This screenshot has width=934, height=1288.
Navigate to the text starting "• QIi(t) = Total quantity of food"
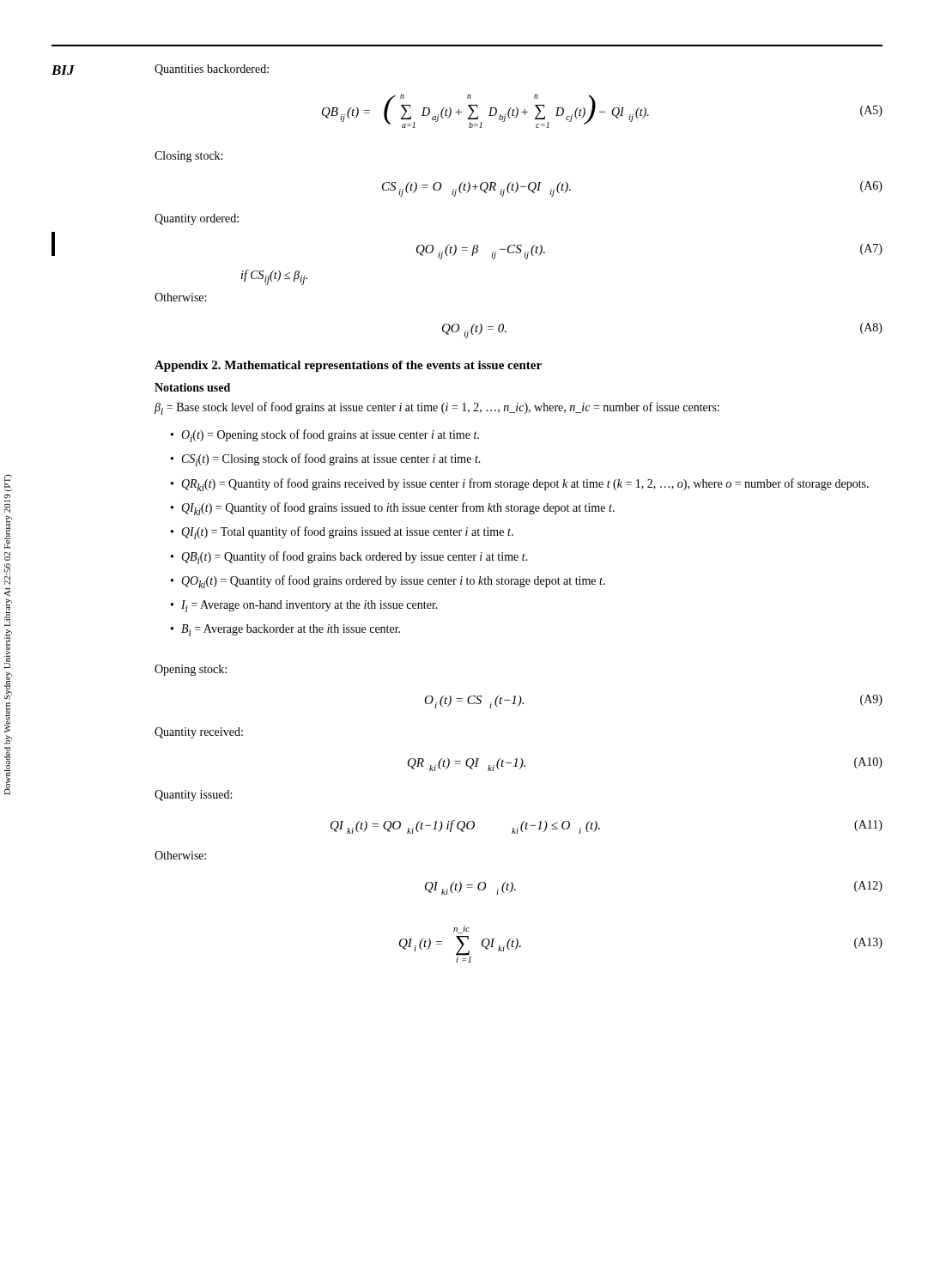tap(342, 534)
